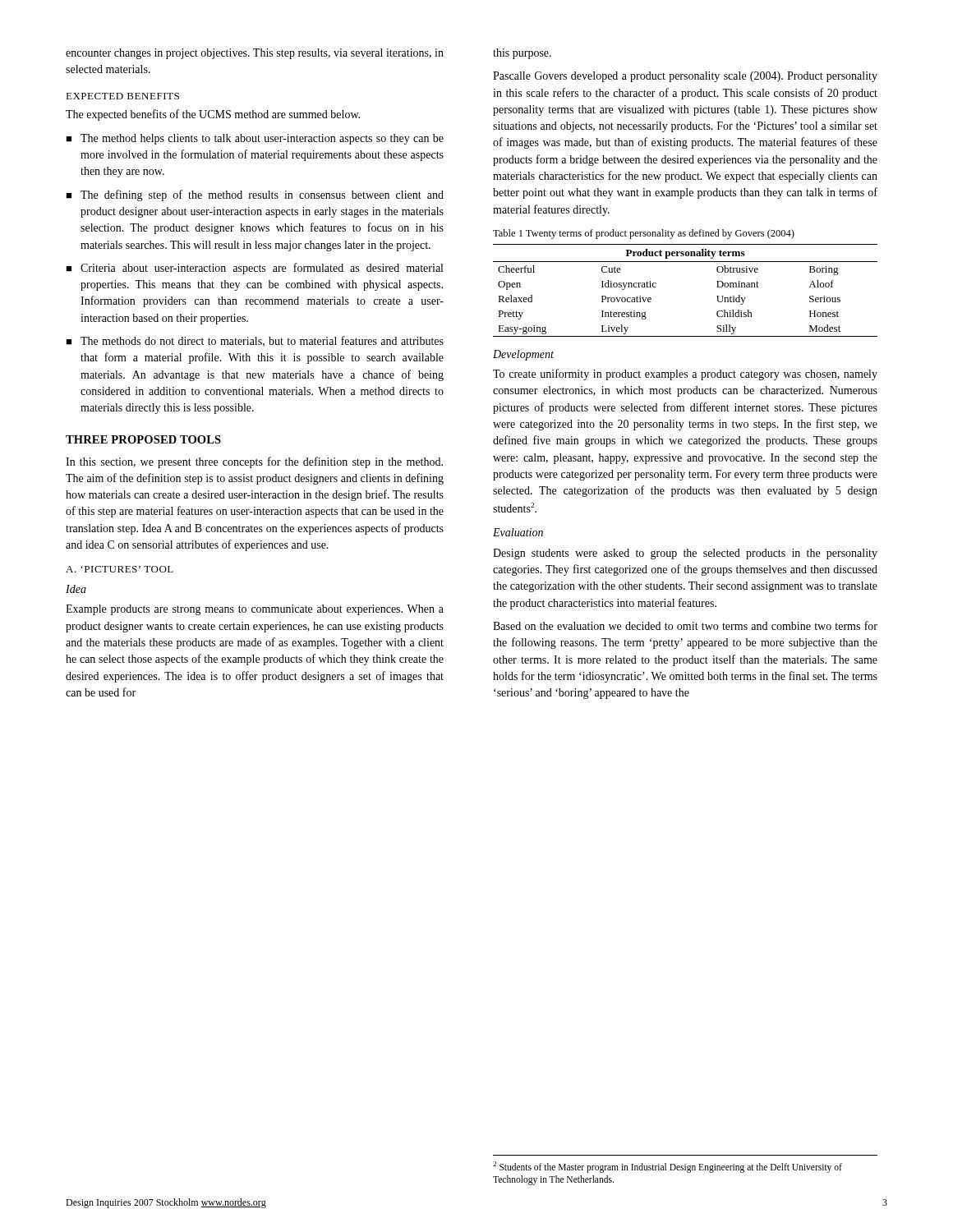Click on the text block that says "encounter changes in project objectives."
This screenshot has height=1232, width=953.
[255, 62]
